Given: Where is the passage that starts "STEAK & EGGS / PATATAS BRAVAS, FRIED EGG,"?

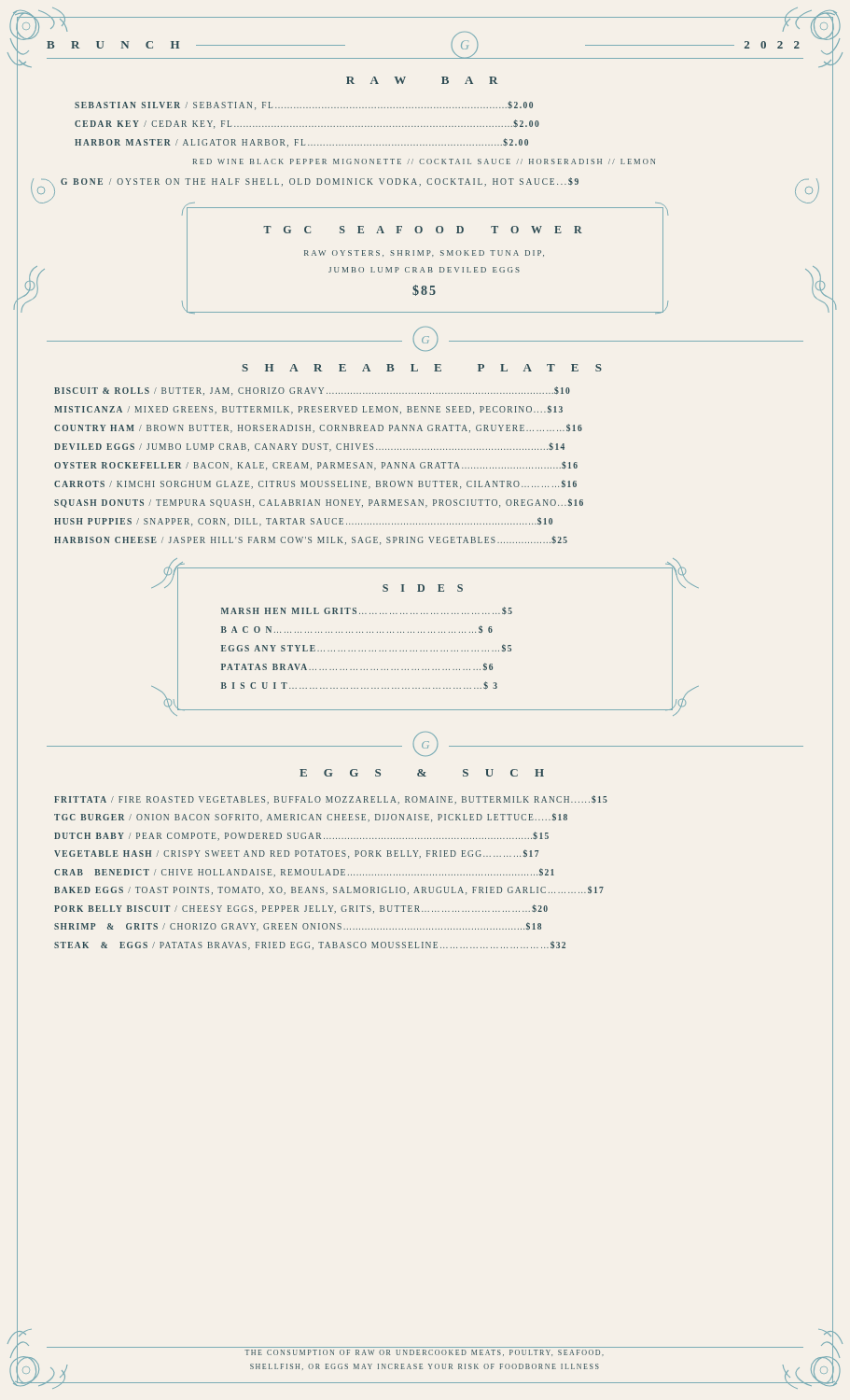Looking at the screenshot, I should [311, 945].
